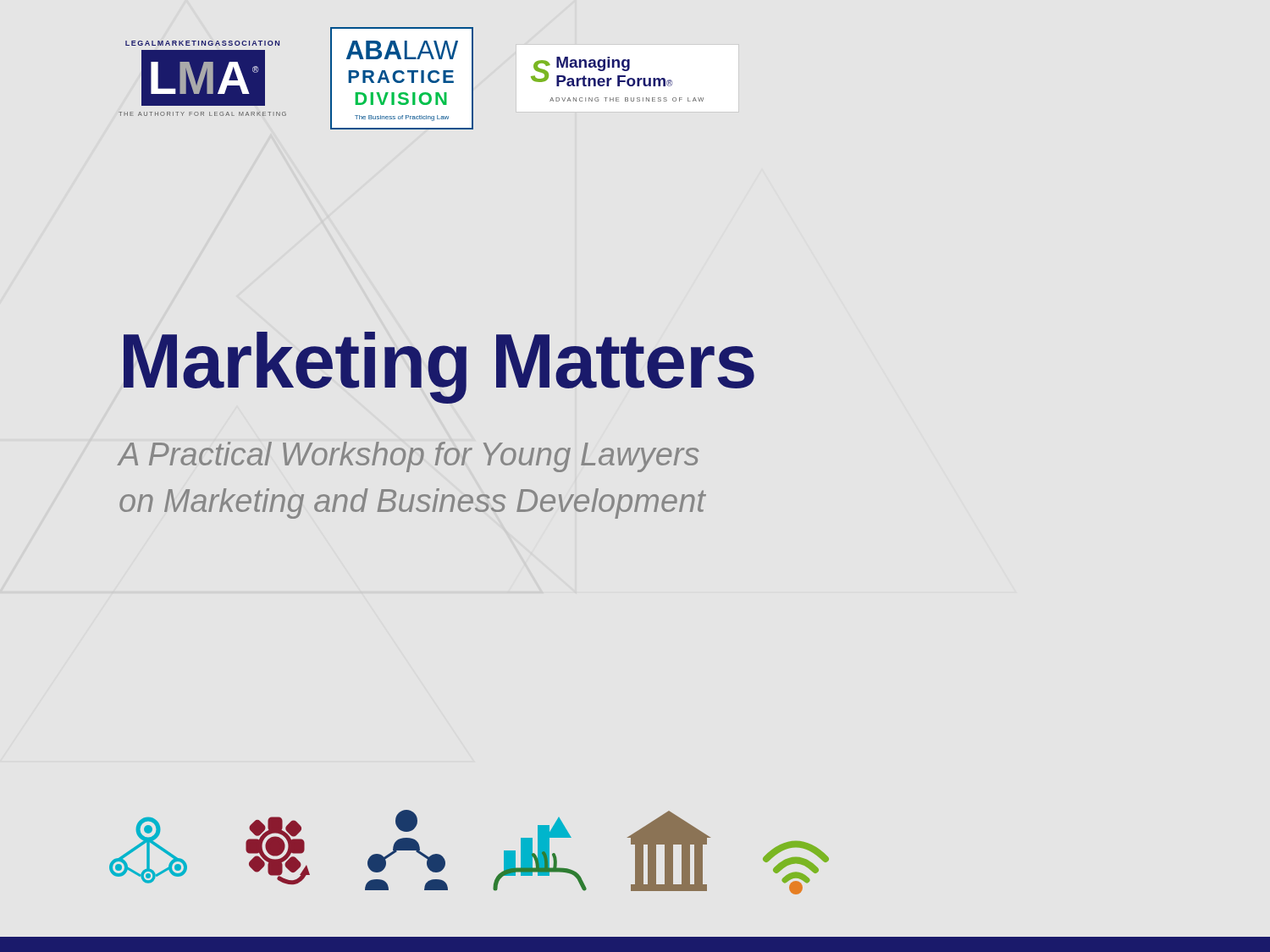The image size is (1270, 952).
Task: Find the illustration
Action: (x=472, y=850)
